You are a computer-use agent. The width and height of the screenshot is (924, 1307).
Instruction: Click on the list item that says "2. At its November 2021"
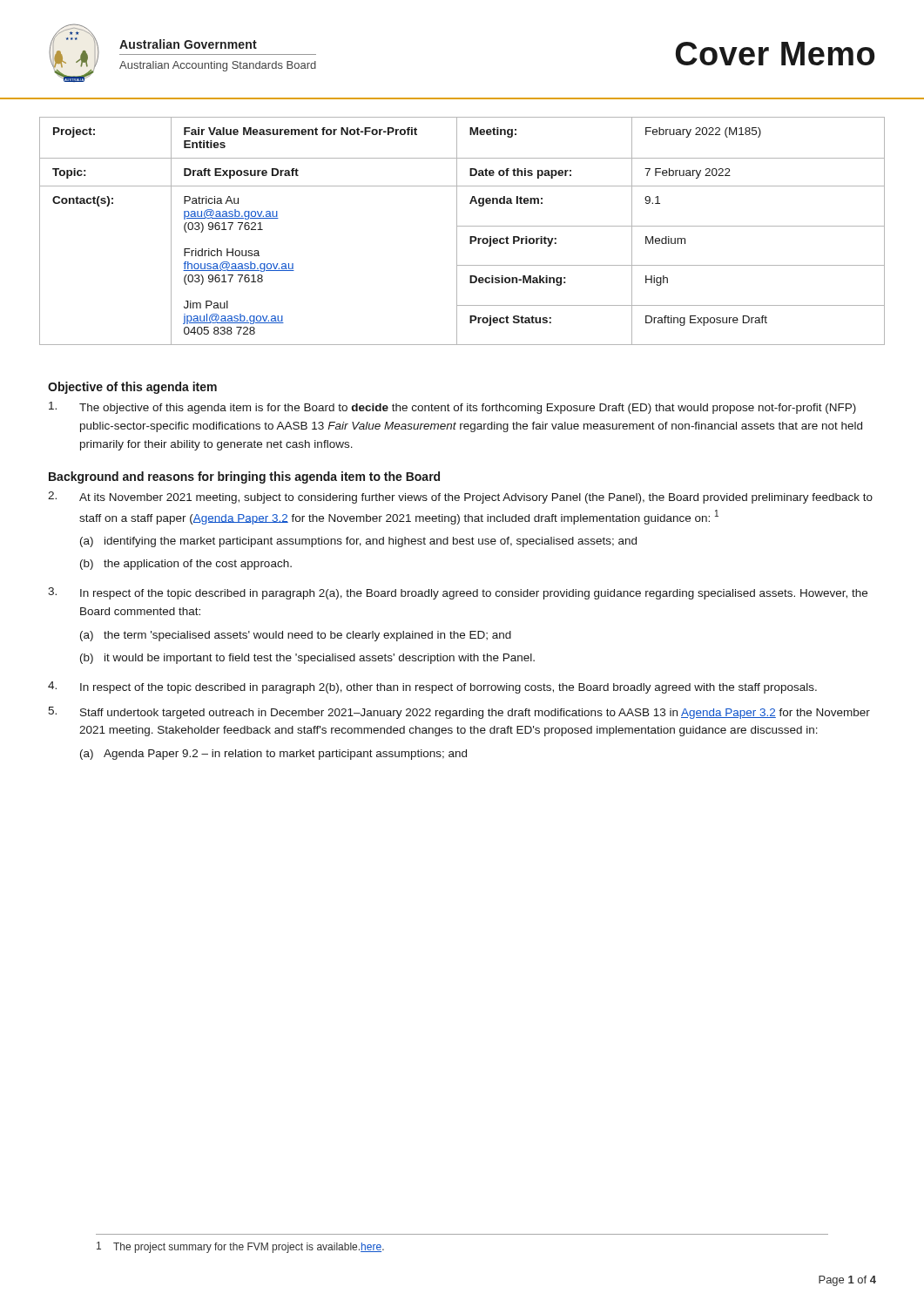[462, 533]
